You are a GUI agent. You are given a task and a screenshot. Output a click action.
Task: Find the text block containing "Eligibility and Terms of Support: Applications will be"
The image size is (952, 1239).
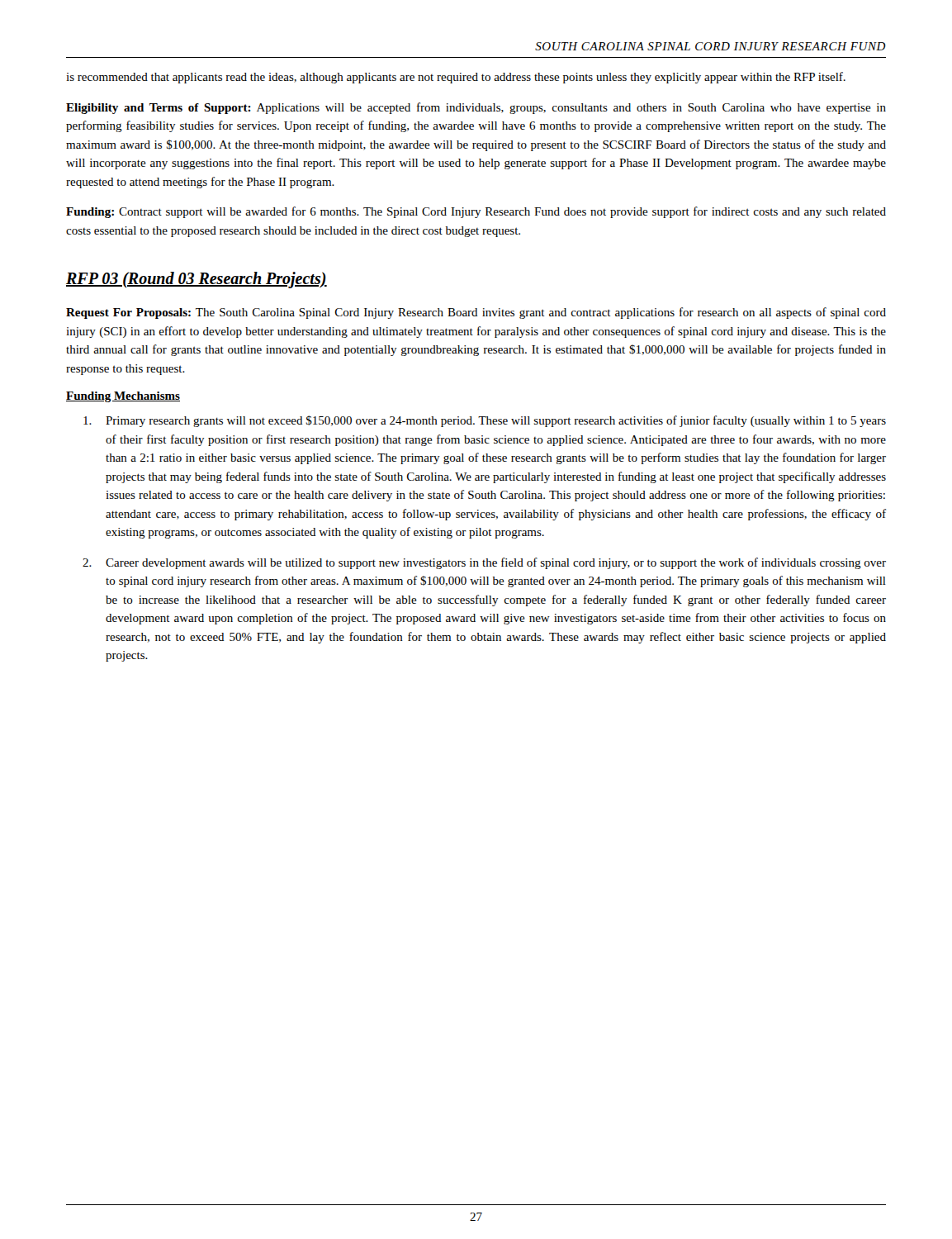(x=476, y=144)
